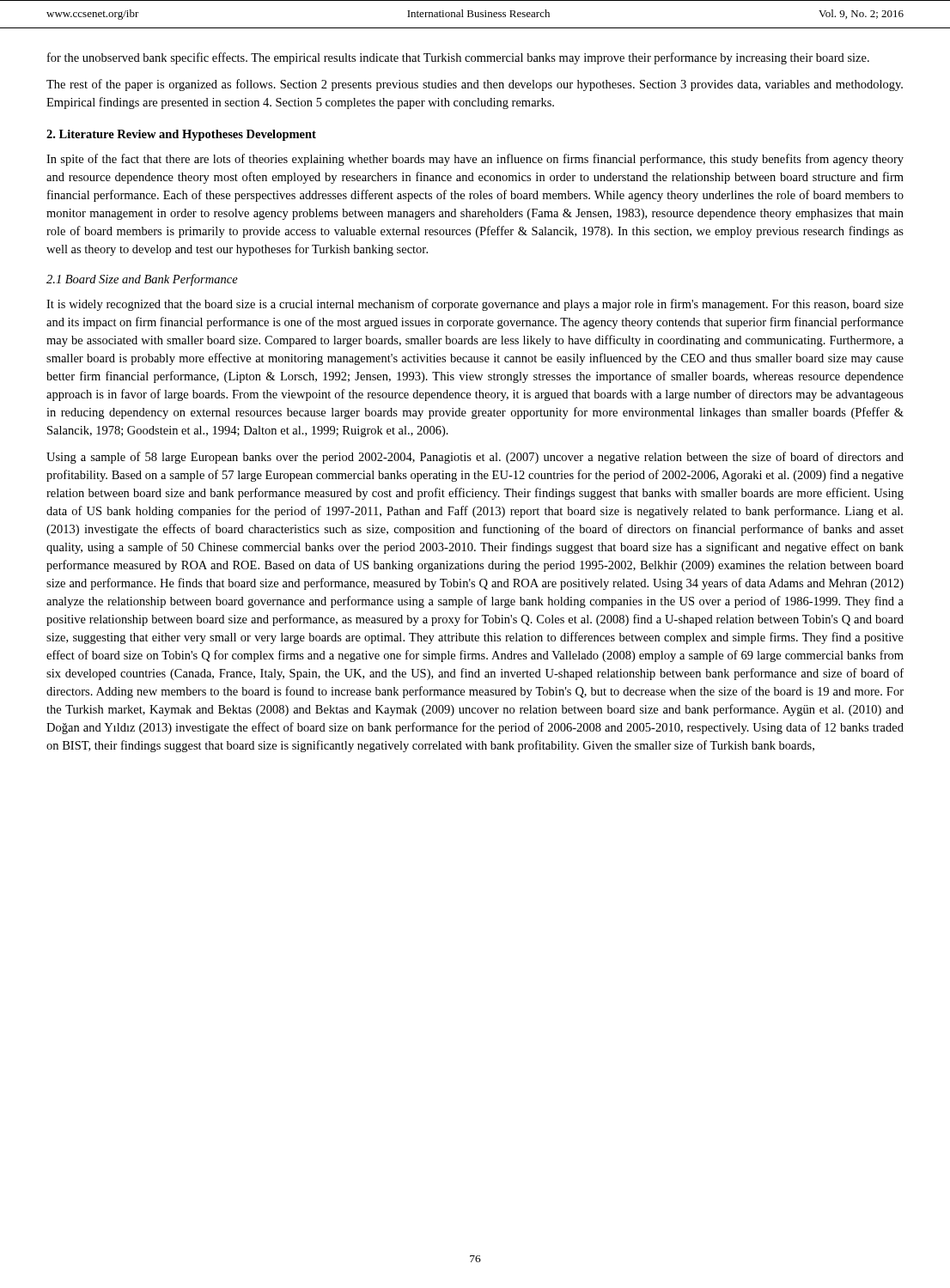The height and width of the screenshot is (1288, 950).
Task: Click on the region starting "It is widely recognized that"
Action: tap(475, 368)
